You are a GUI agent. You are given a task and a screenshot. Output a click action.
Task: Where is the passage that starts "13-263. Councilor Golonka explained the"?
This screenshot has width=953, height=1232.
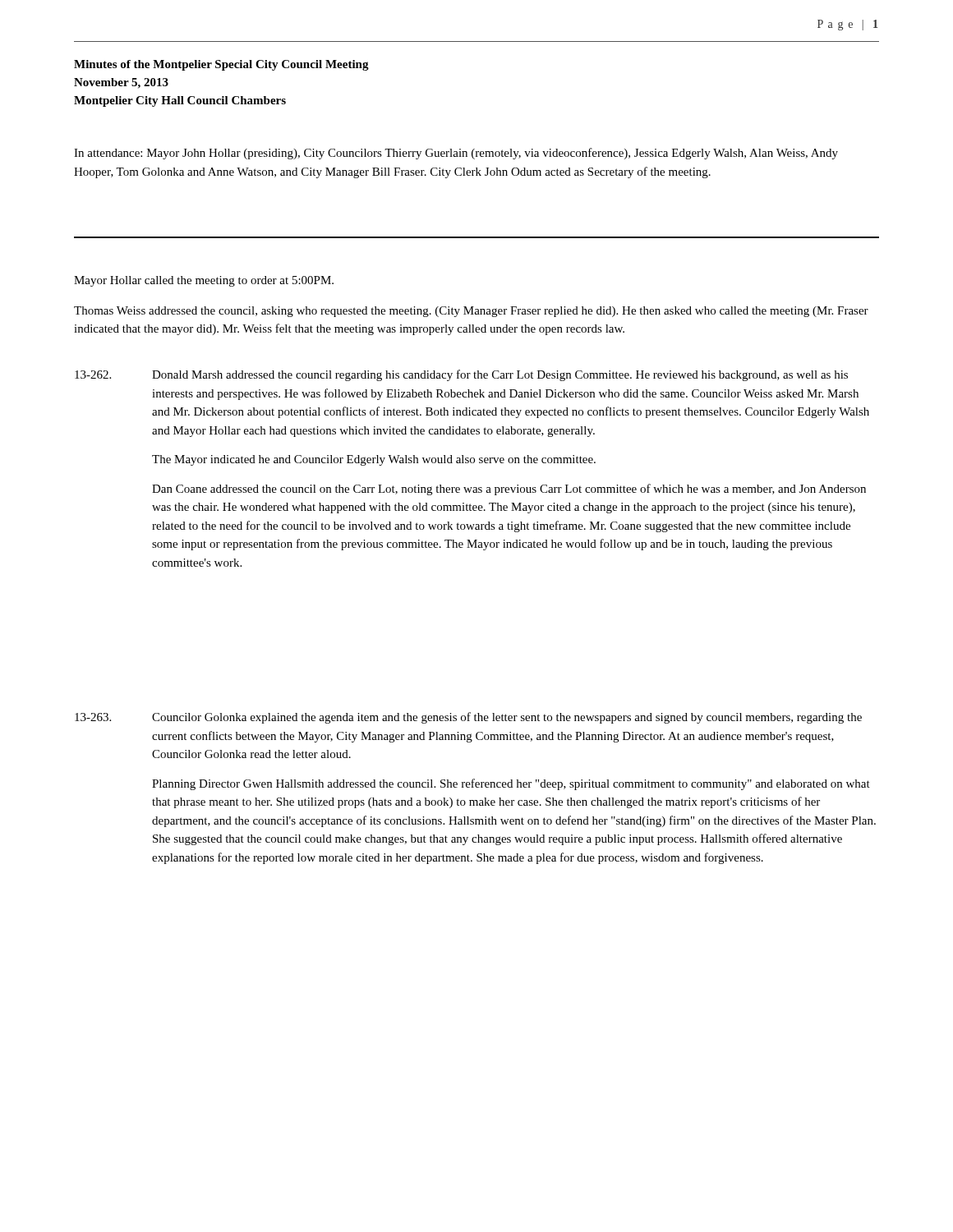pos(476,787)
